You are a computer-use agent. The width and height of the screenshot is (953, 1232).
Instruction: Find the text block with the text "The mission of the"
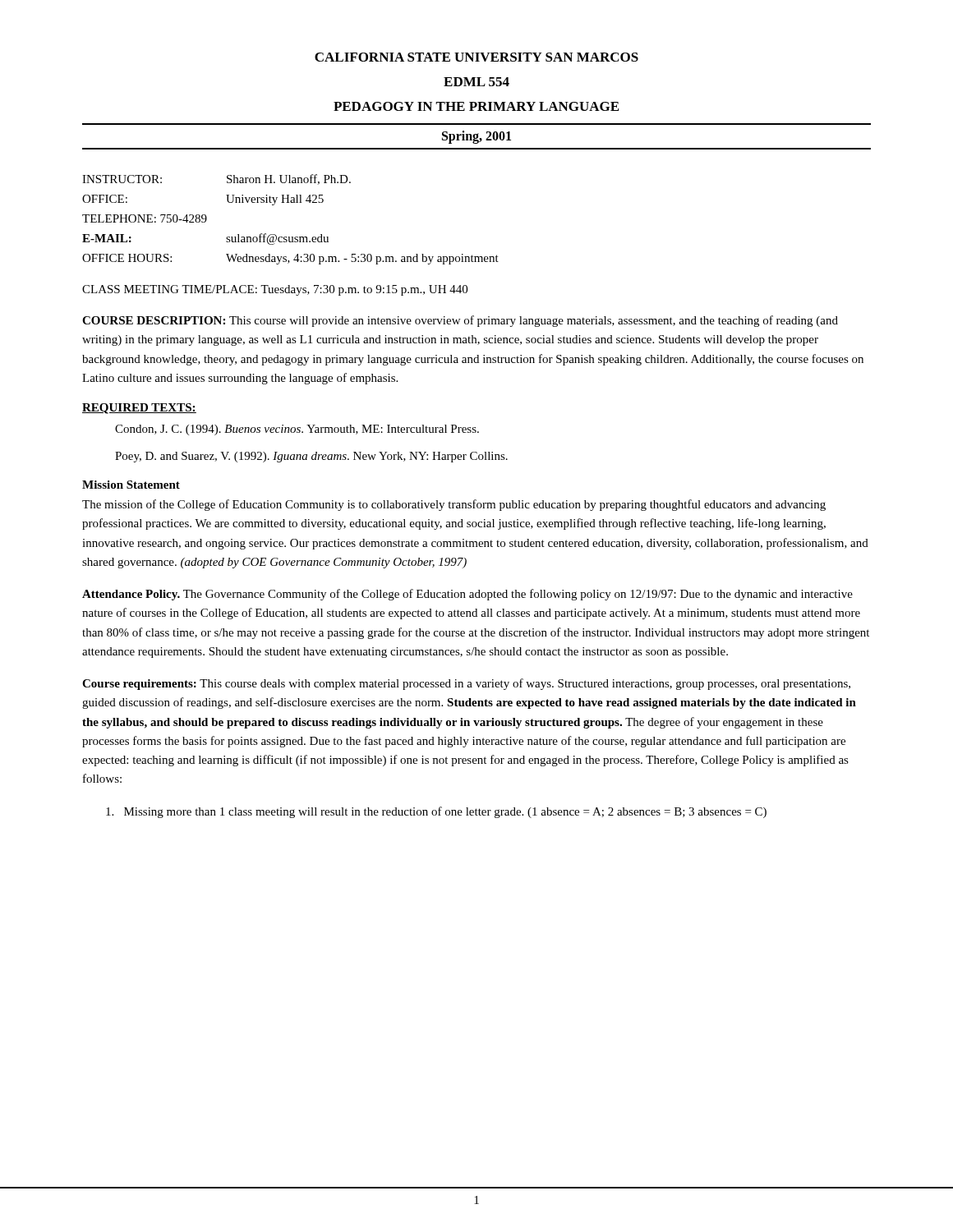pos(475,533)
